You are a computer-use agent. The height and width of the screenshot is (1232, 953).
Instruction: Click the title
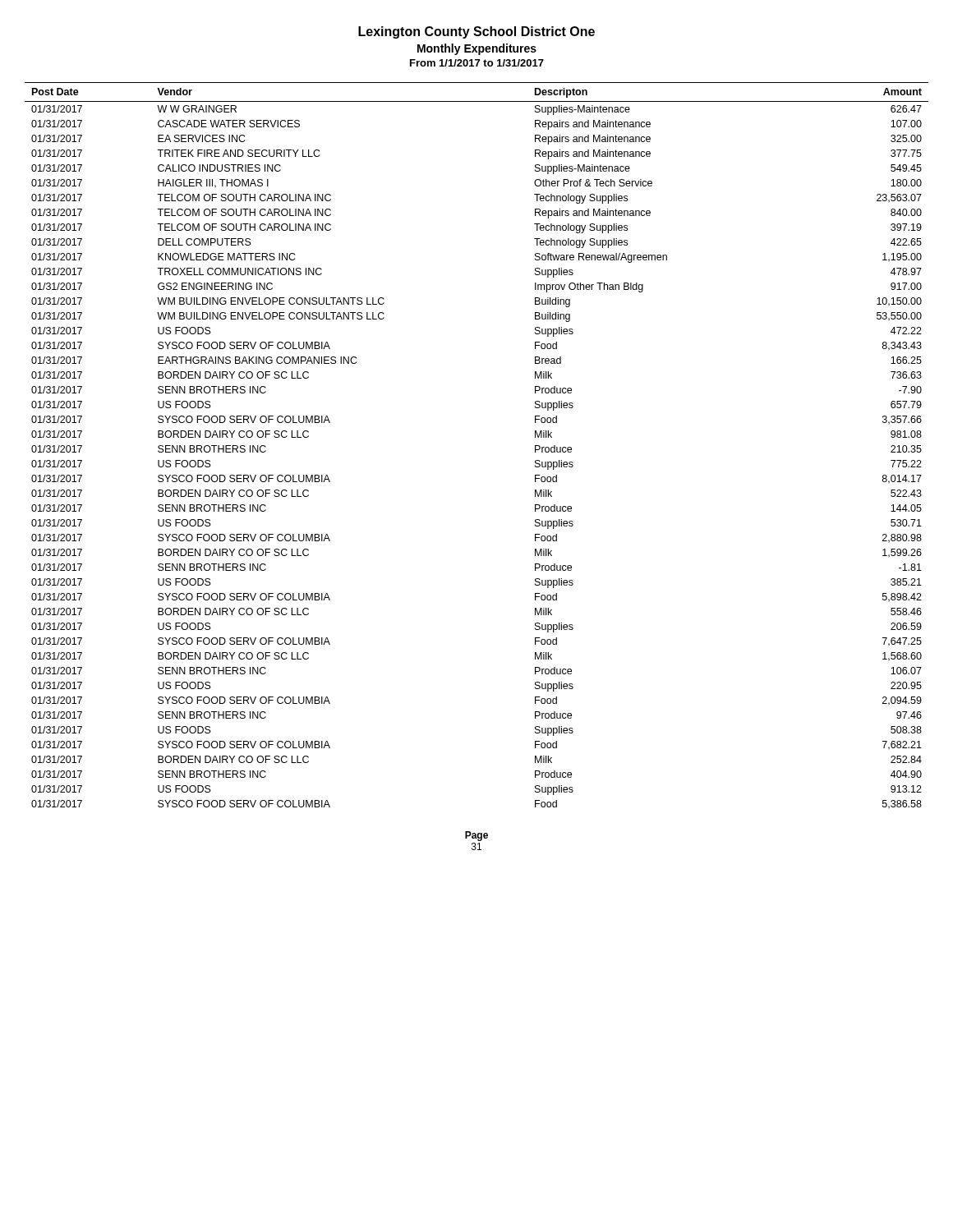(x=476, y=32)
